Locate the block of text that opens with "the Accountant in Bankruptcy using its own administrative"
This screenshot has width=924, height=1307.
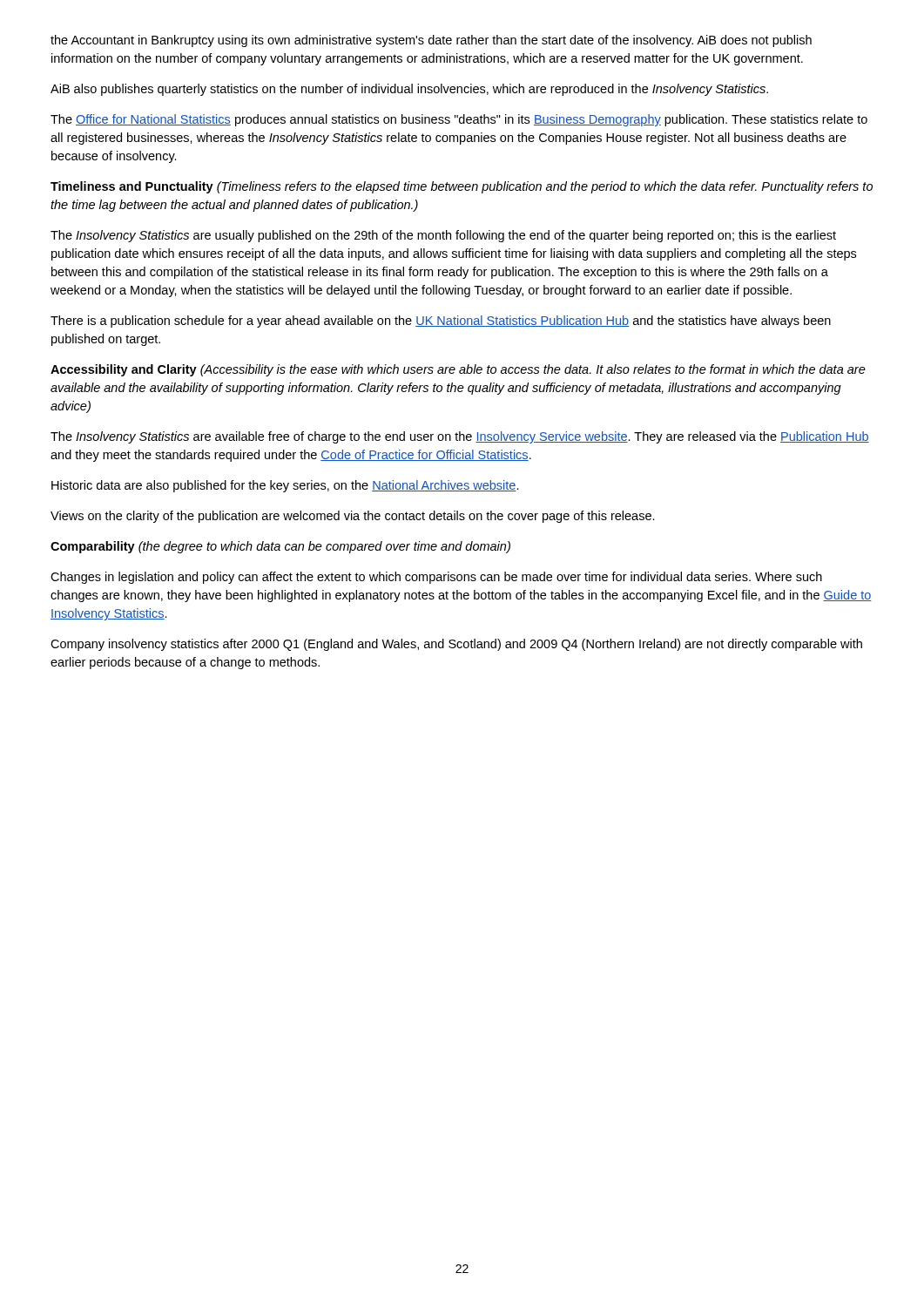[x=462, y=50]
